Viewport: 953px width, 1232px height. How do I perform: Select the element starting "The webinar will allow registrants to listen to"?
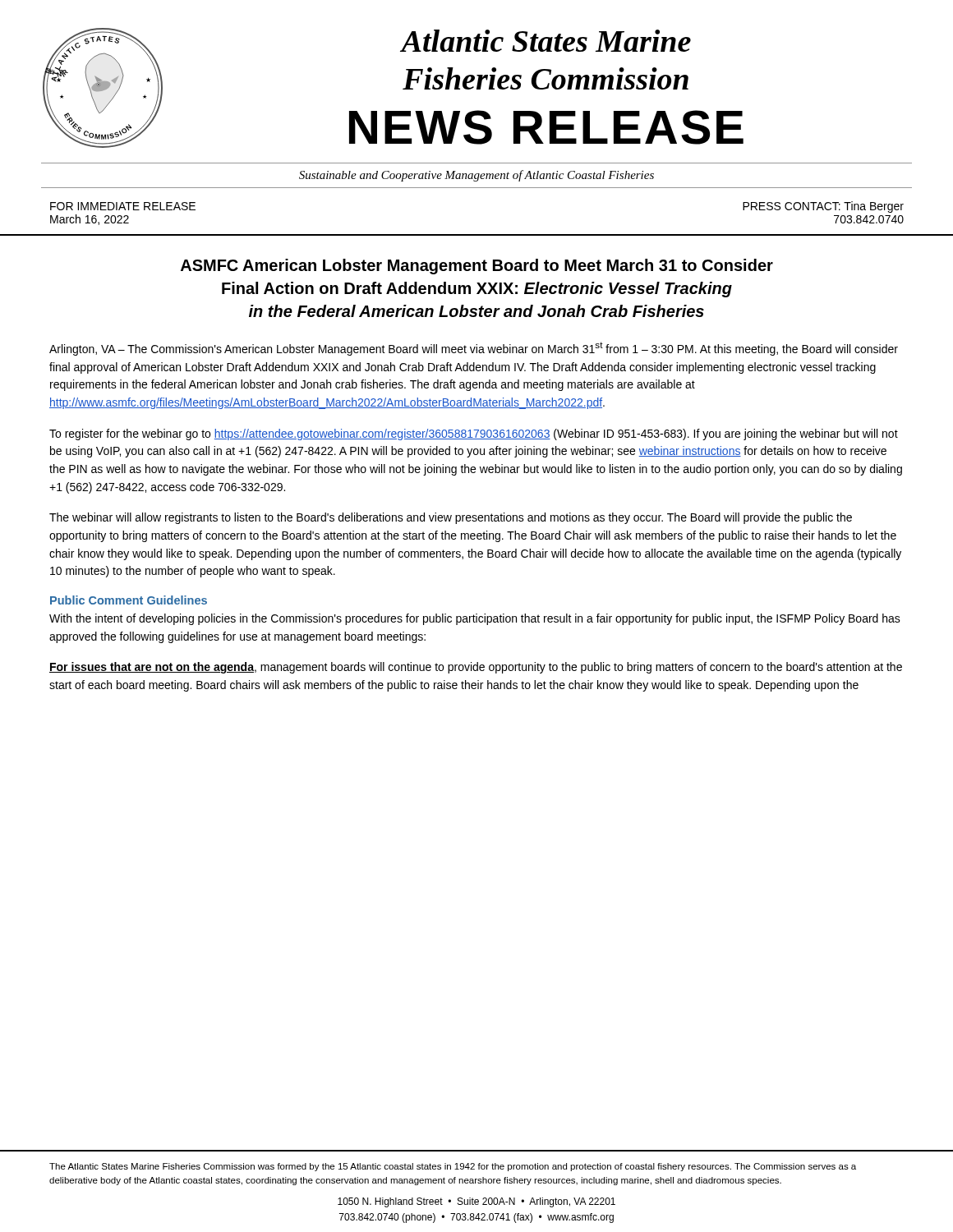475,544
